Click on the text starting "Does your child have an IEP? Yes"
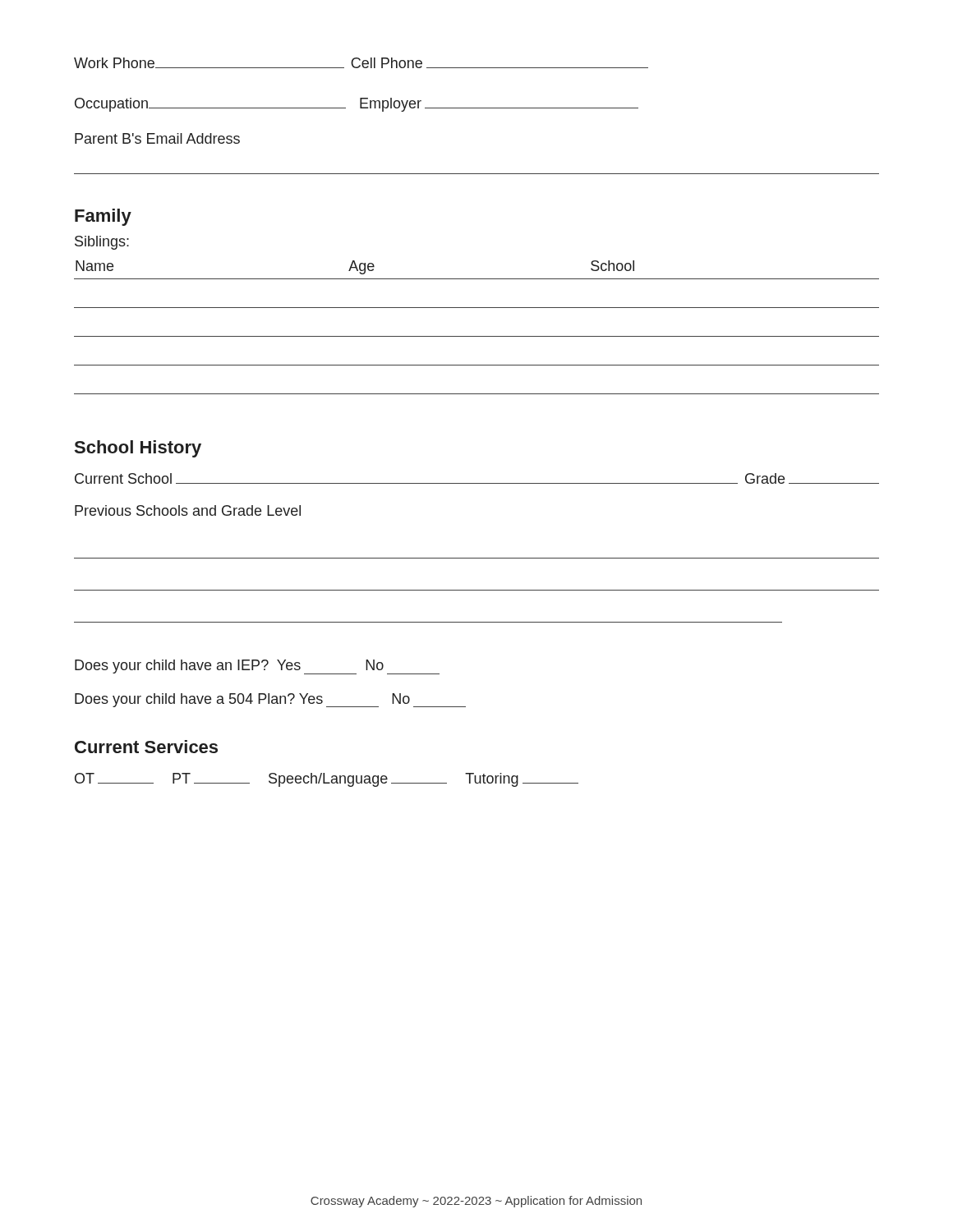 [257, 665]
